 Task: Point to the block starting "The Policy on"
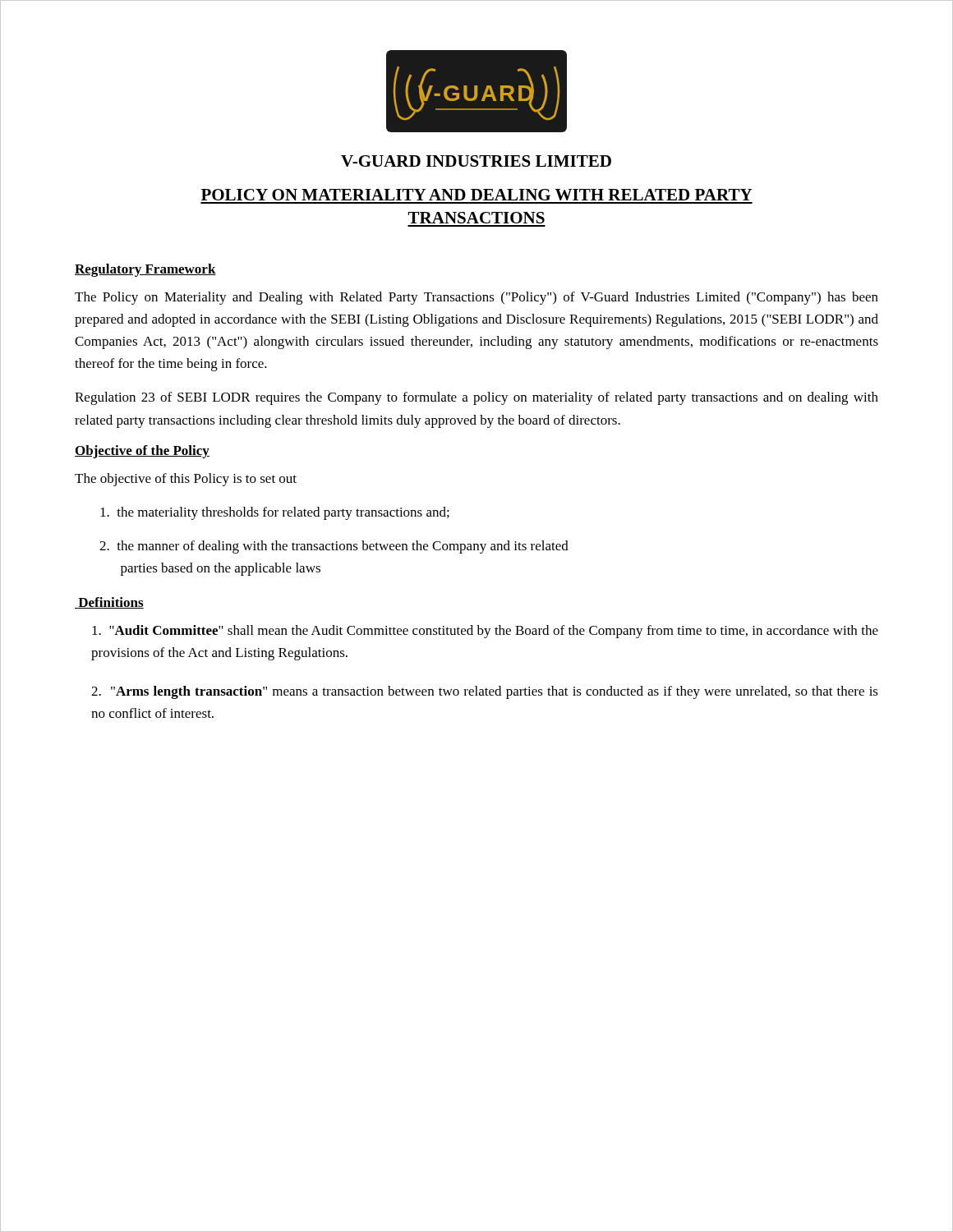point(476,330)
